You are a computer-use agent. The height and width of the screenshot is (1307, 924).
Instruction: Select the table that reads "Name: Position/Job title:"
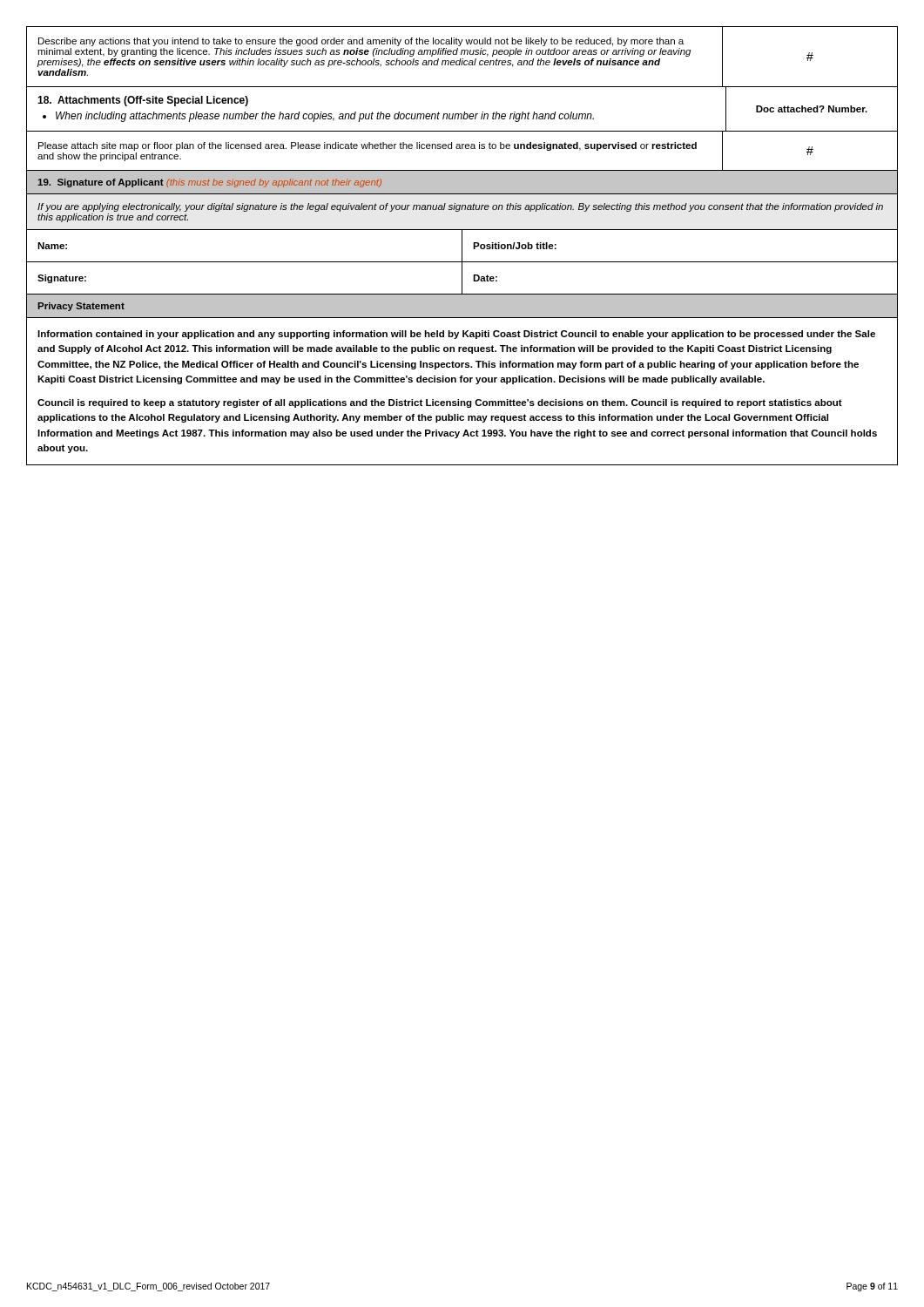point(462,246)
